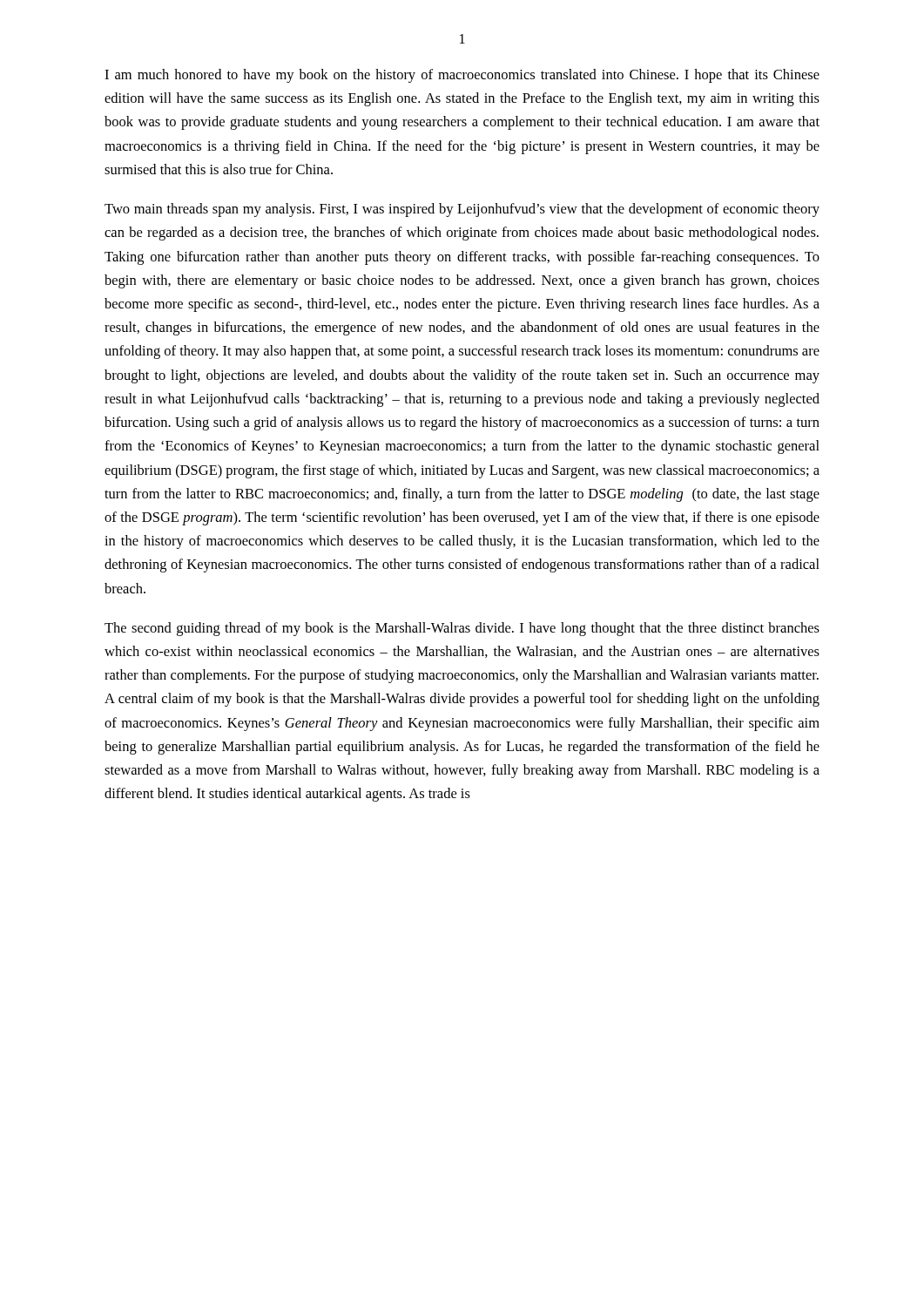Image resolution: width=924 pixels, height=1307 pixels.
Task: Locate the text block with the text "I am much honored to have my"
Action: coord(462,122)
